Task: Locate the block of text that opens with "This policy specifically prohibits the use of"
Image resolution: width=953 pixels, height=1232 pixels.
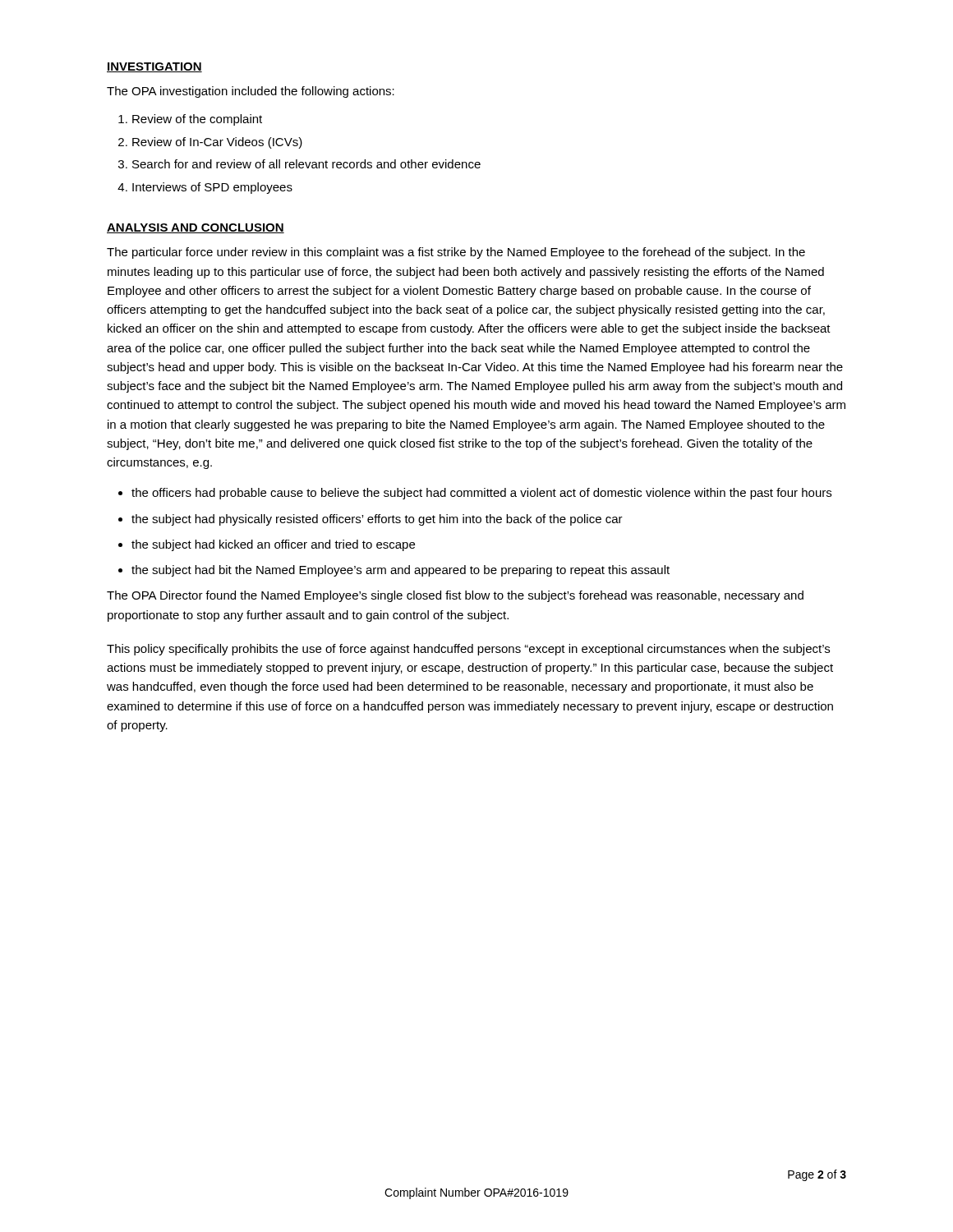Action: 470,686
